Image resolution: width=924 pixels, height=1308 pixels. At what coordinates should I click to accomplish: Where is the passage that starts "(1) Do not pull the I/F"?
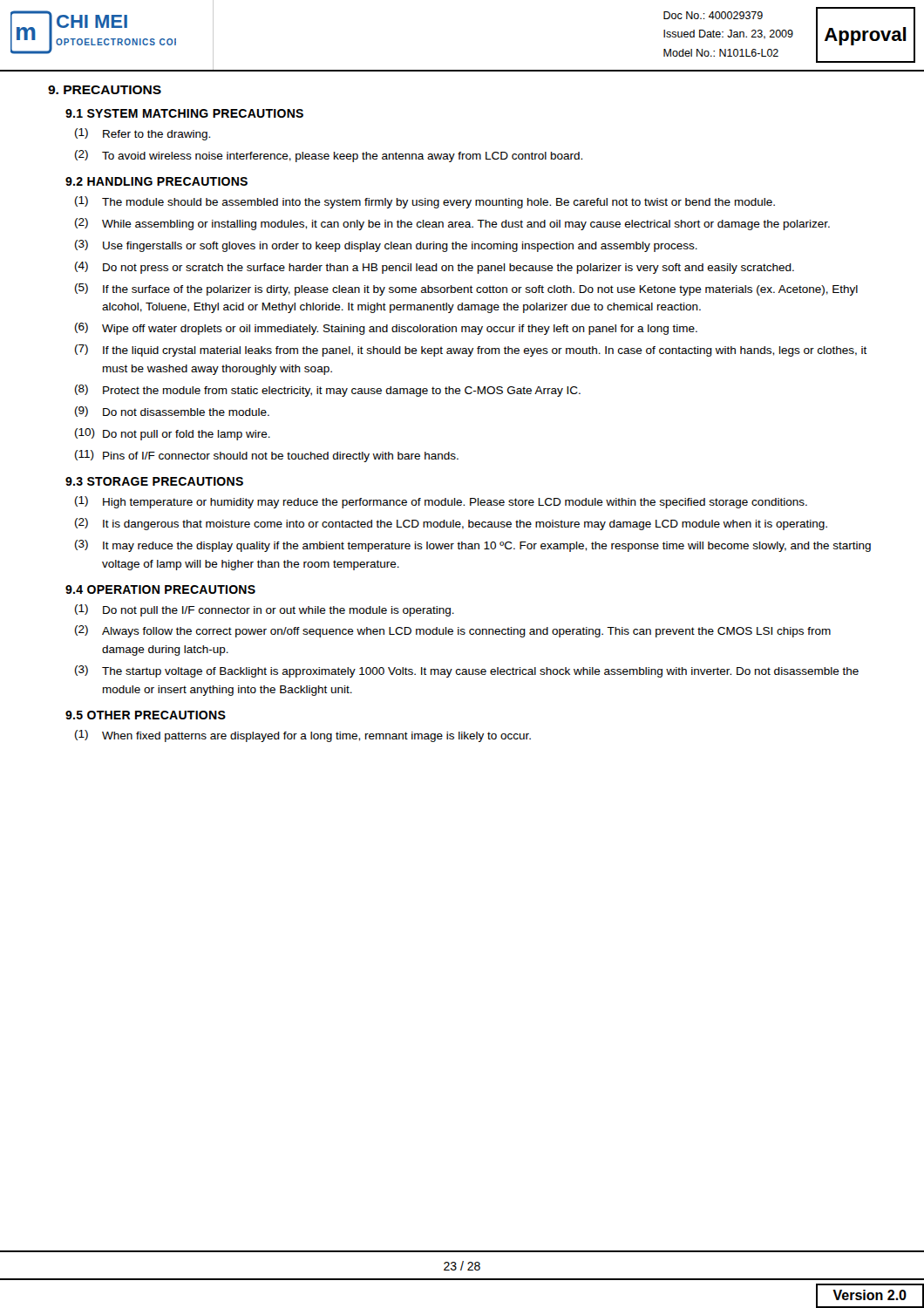tap(264, 610)
